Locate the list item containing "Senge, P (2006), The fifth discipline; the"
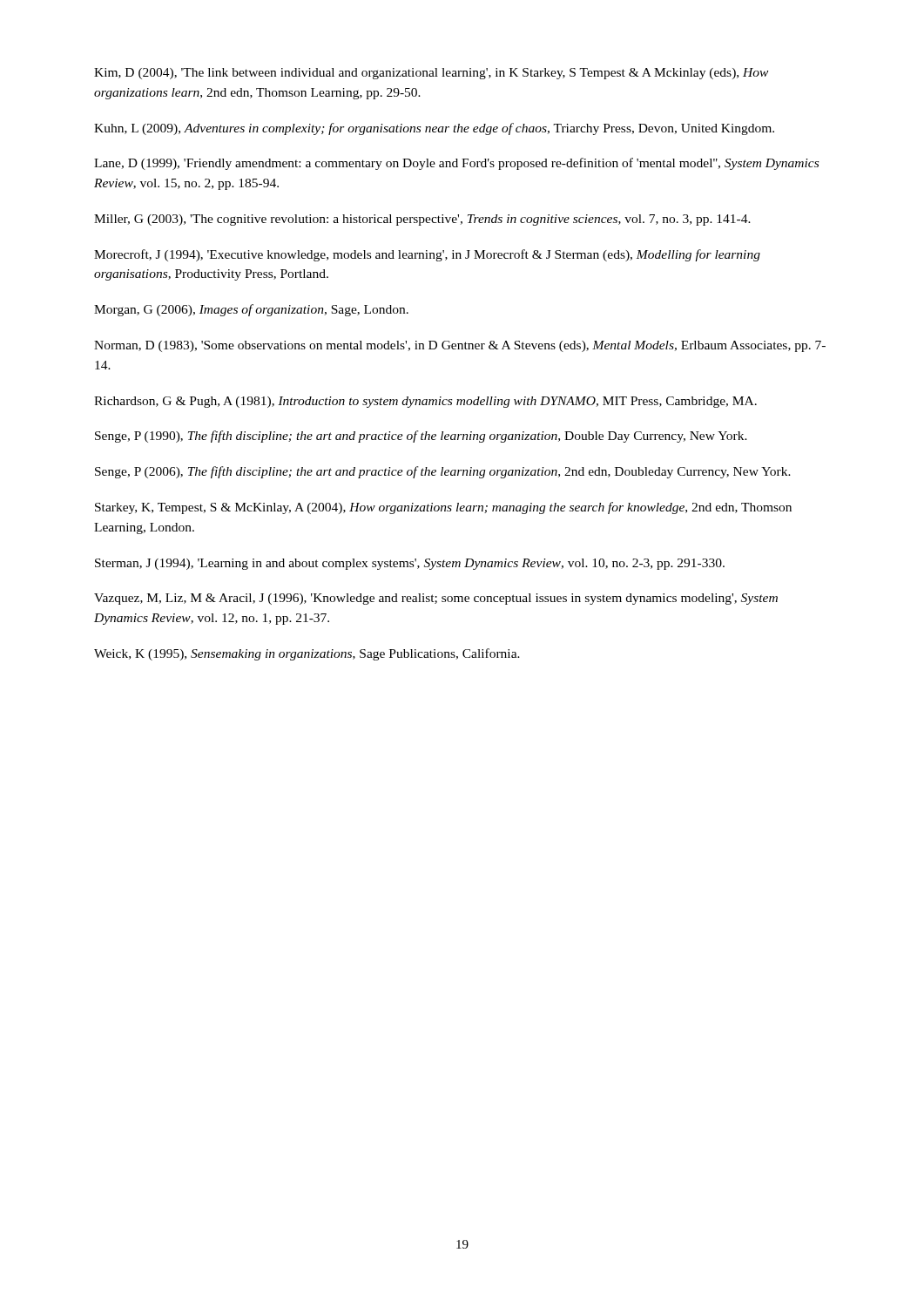This screenshot has width=924, height=1307. (x=443, y=471)
